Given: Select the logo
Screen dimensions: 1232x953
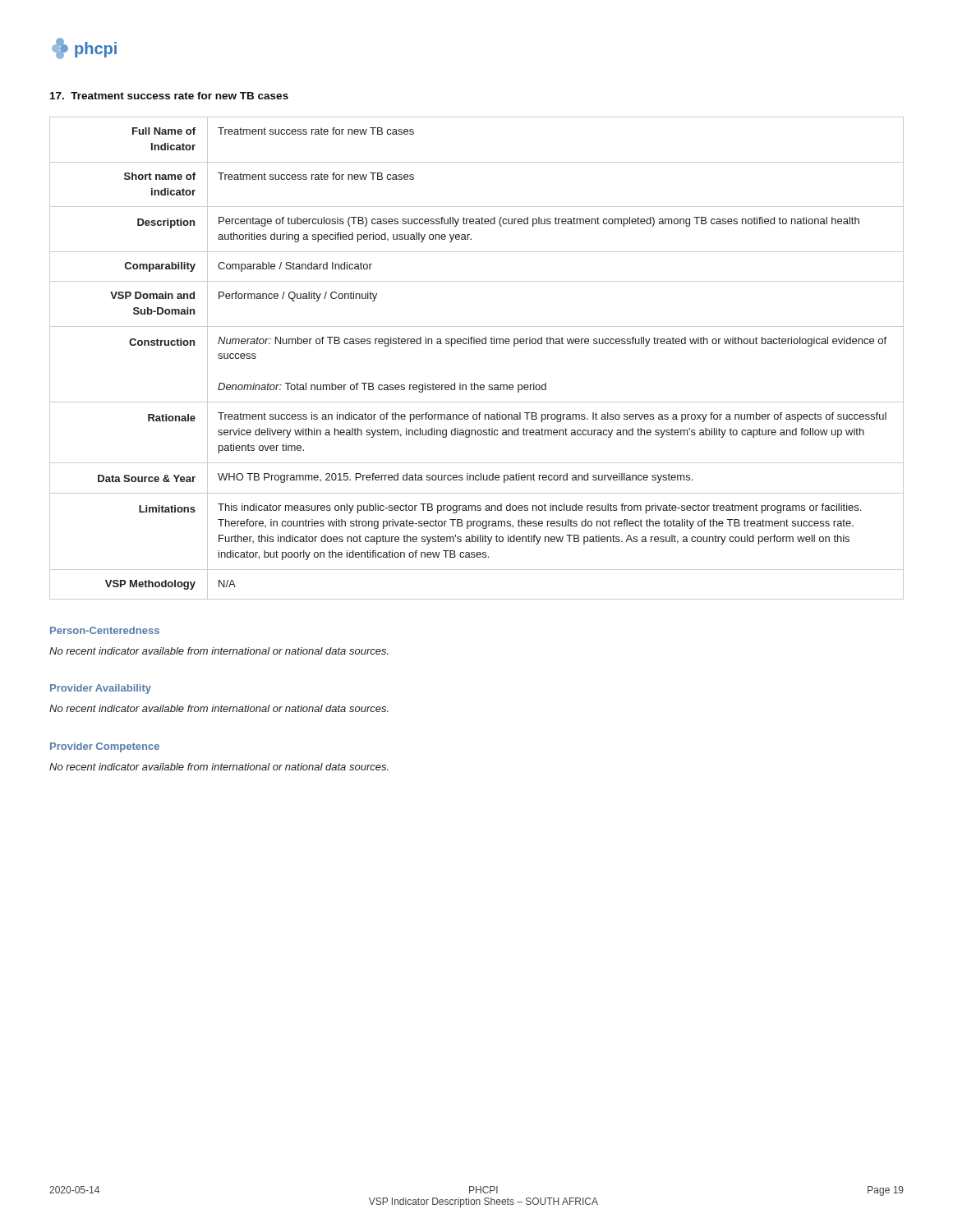Looking at the screenshot, I should point(476,50).
